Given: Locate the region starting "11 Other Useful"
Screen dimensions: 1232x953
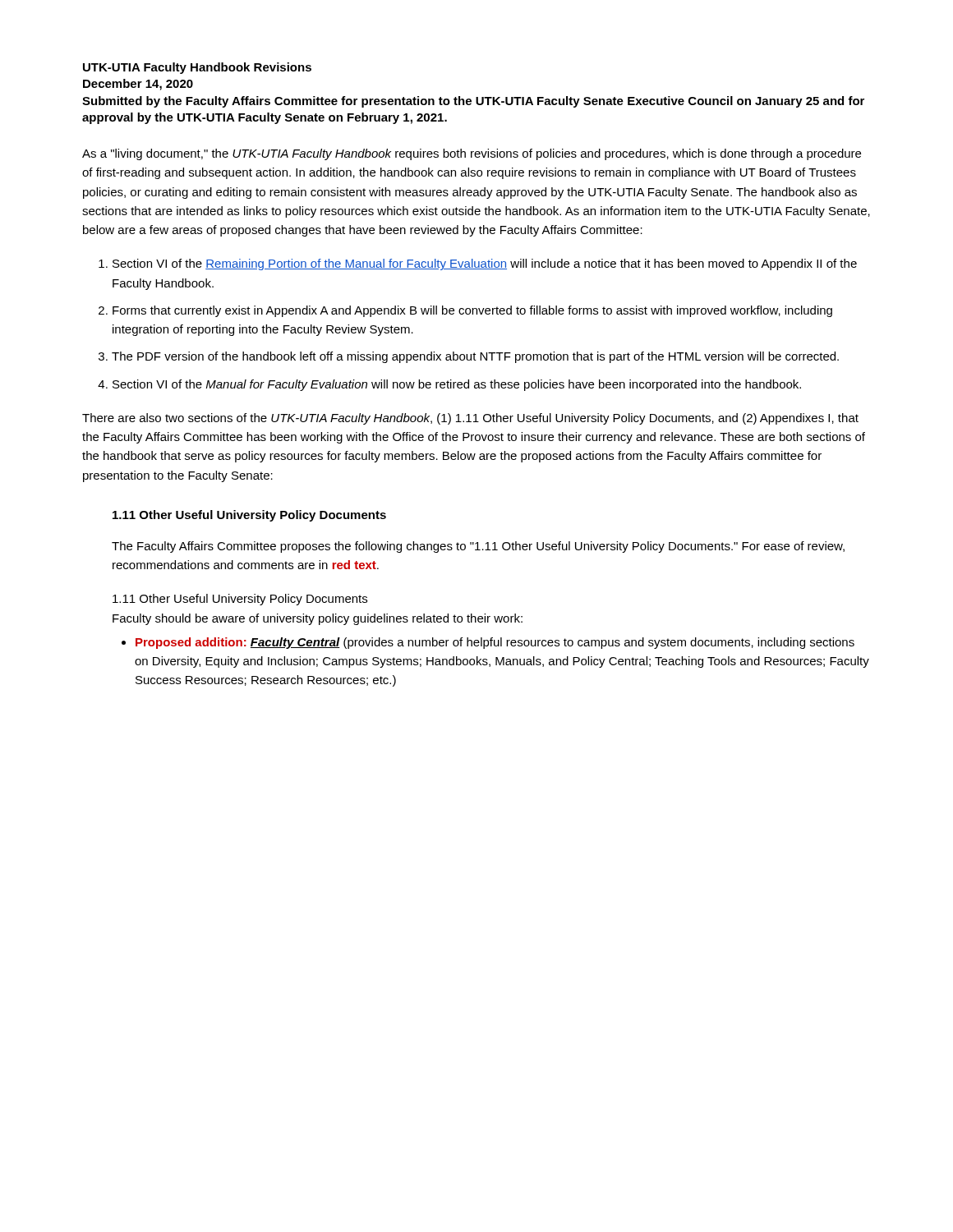Looking at the screenshot, I should 318,608.
